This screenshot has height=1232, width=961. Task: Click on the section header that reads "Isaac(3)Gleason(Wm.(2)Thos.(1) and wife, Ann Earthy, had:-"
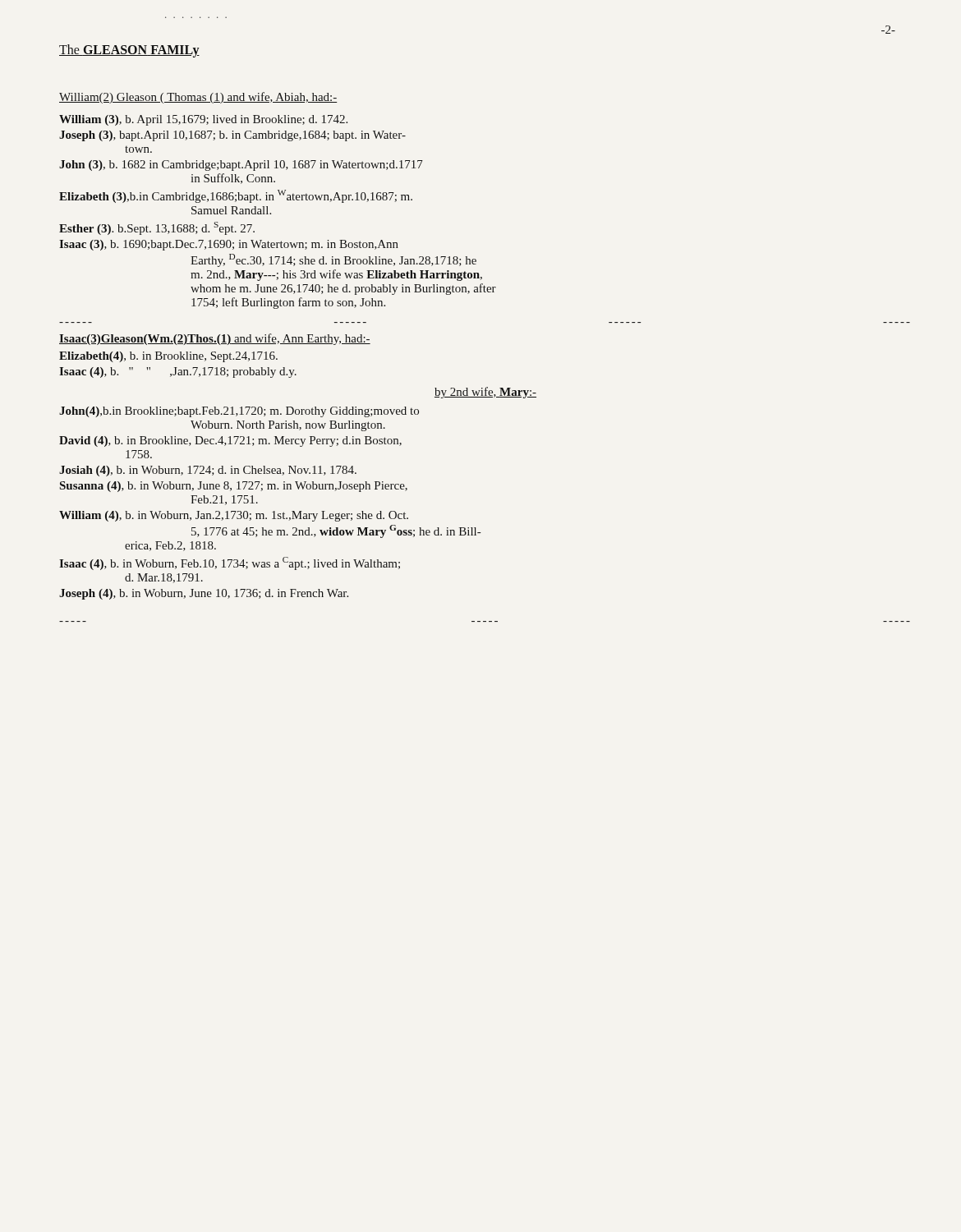click(x=215, y=338)
